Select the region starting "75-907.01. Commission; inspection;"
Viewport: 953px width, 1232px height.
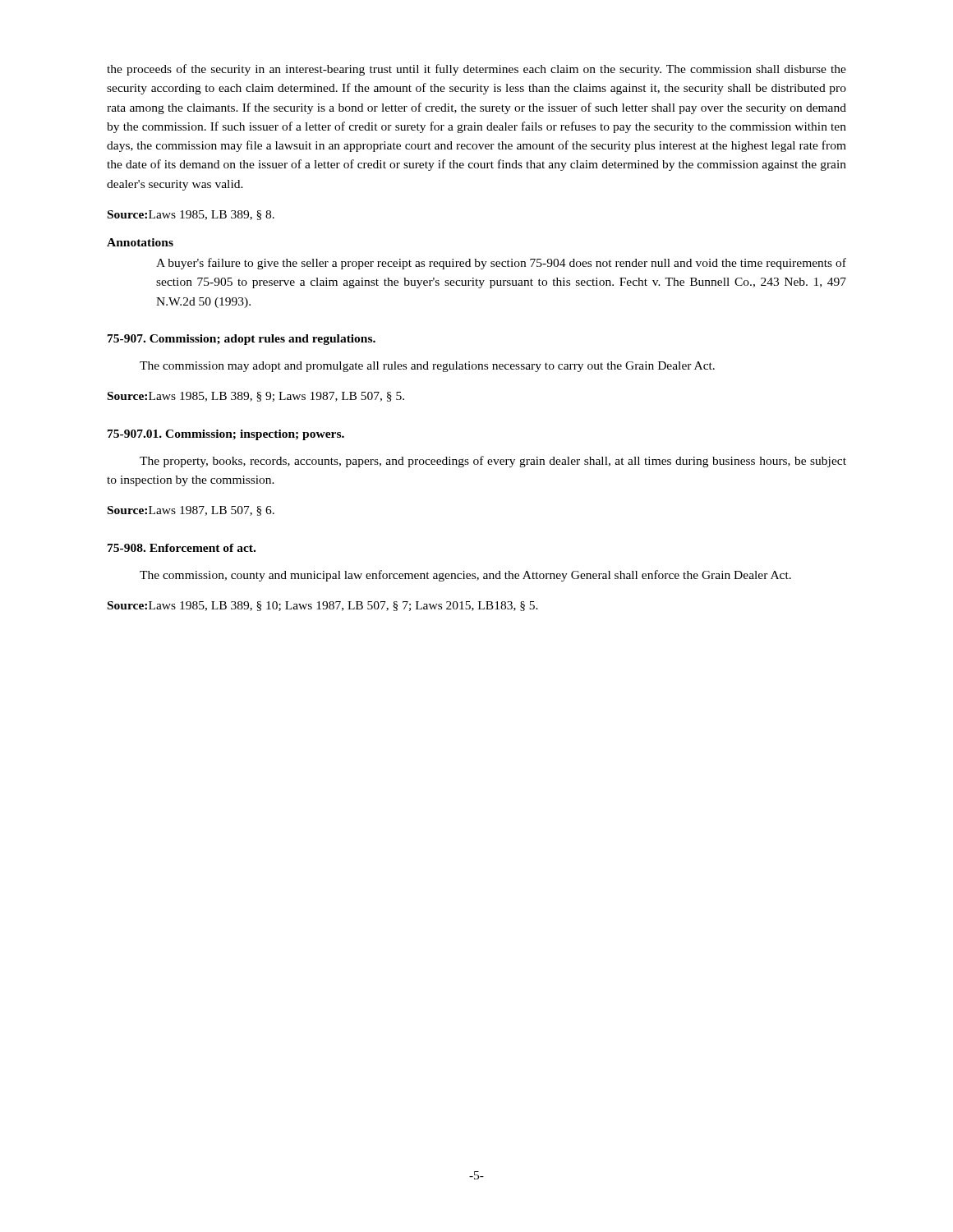click(226, 433)
